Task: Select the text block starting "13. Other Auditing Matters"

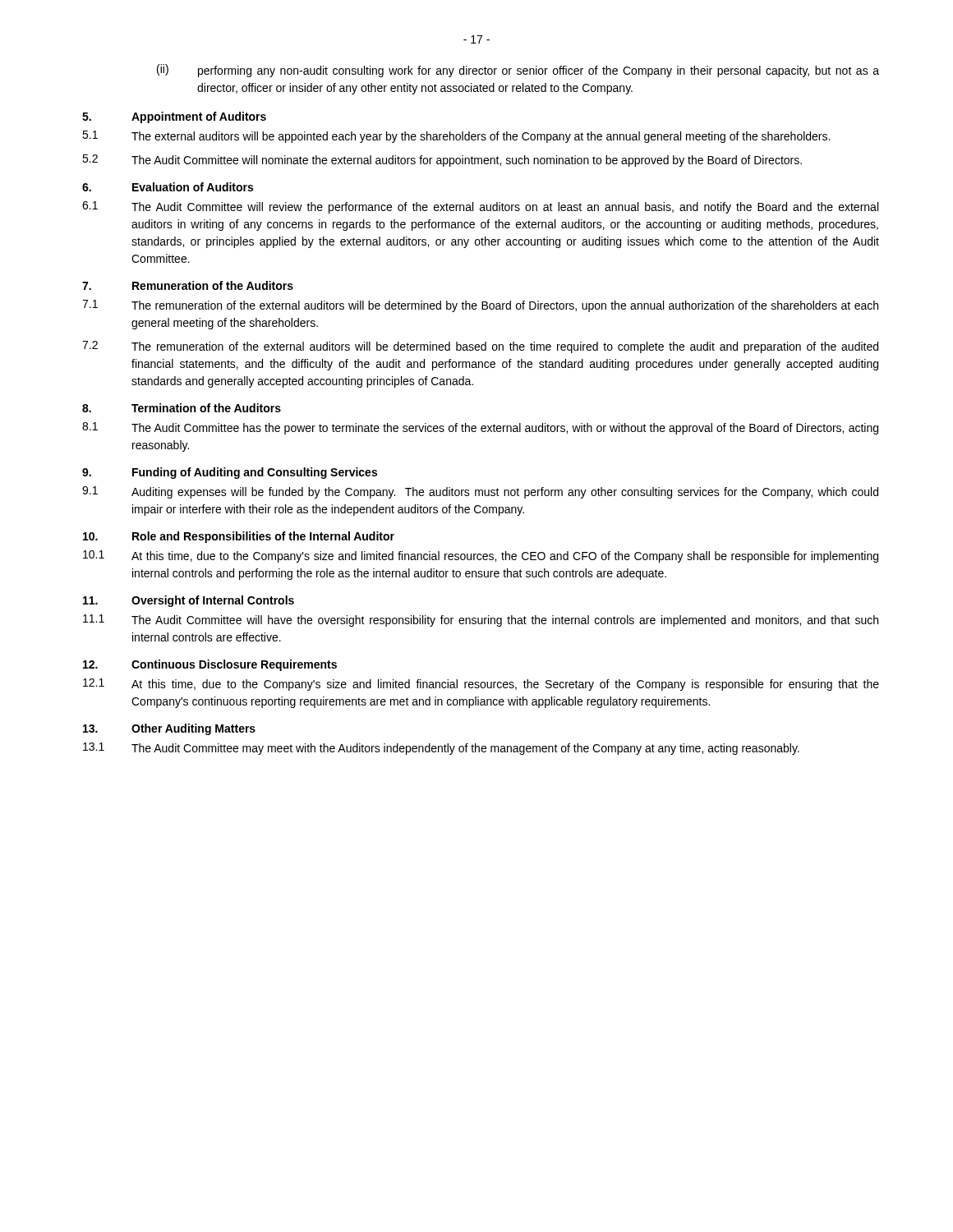Action: click(169, 729)
